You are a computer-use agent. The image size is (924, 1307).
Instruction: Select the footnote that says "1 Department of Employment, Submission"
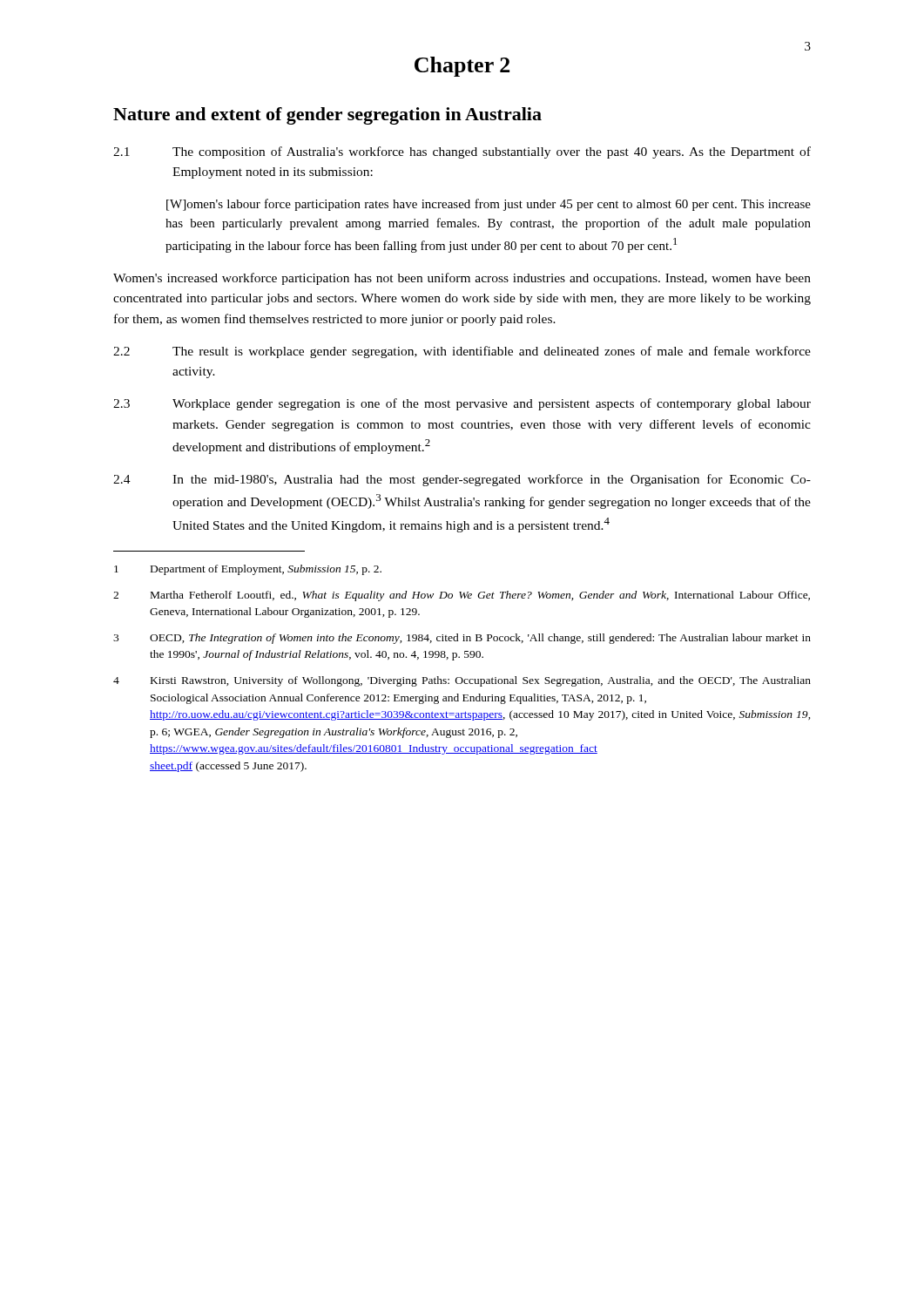pos(248,570)
